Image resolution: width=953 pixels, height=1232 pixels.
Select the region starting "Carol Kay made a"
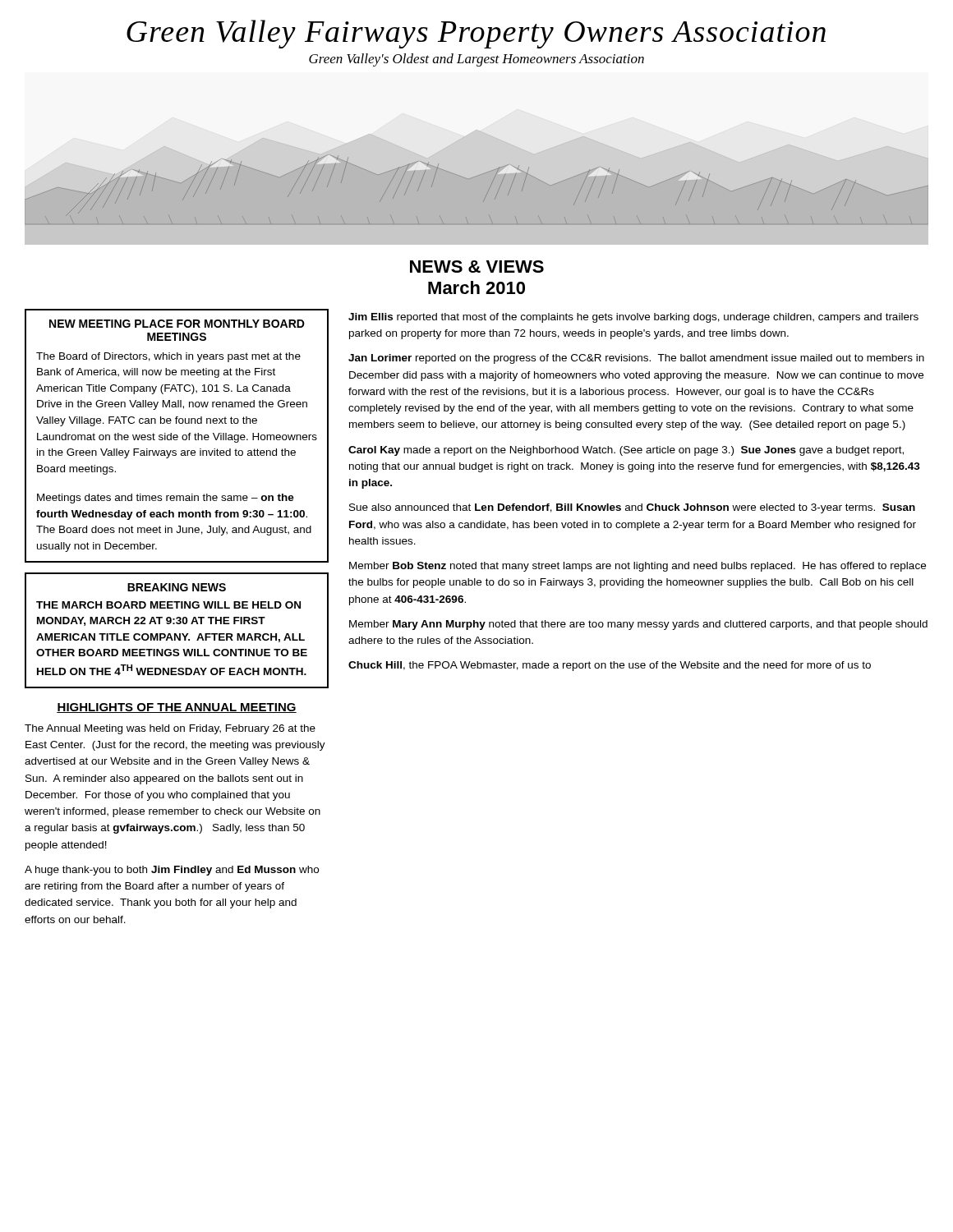coord(634,466)
